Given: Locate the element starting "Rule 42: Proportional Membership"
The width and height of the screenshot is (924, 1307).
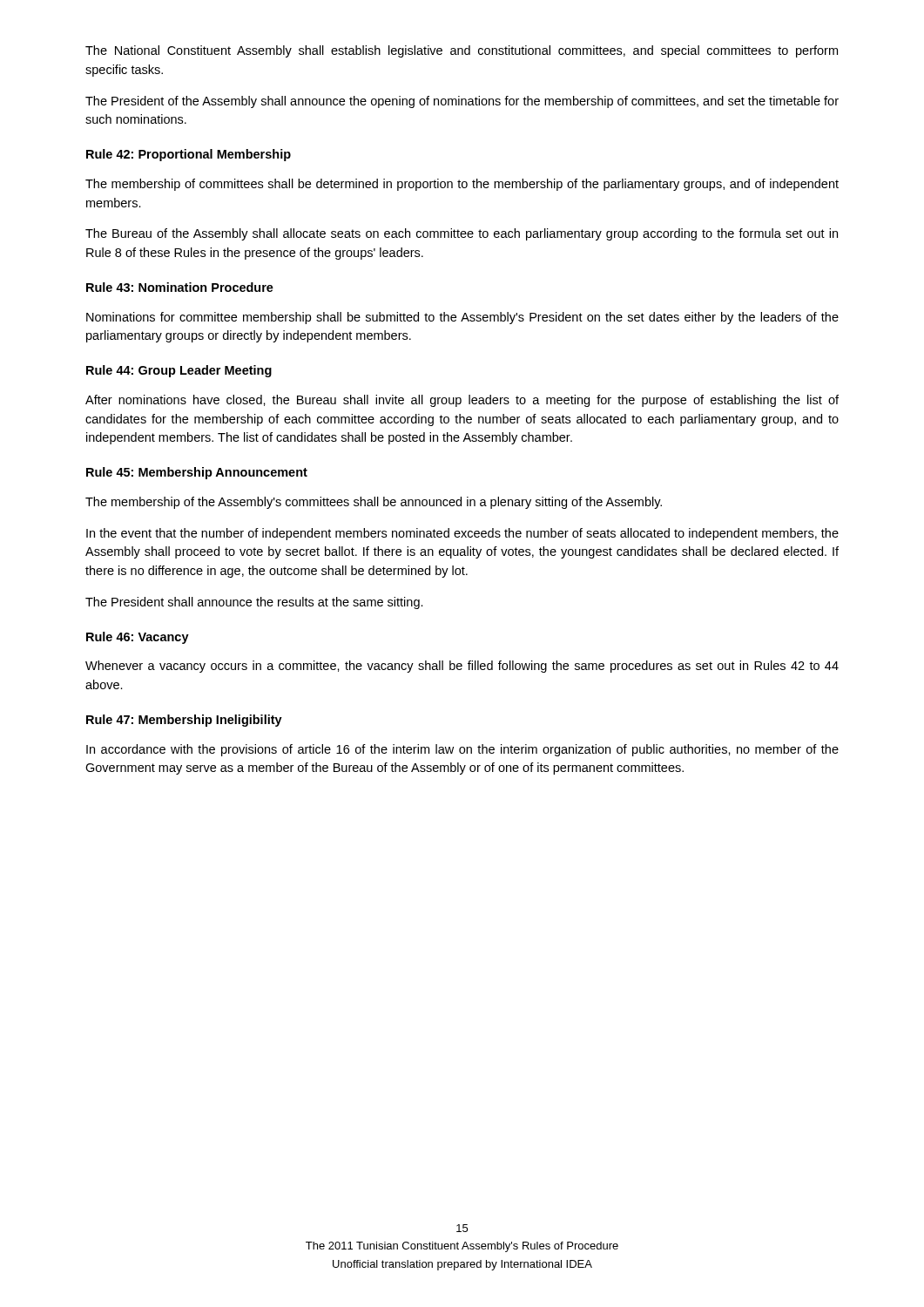Looking at the screenshot, I should [x=189, y=155].
